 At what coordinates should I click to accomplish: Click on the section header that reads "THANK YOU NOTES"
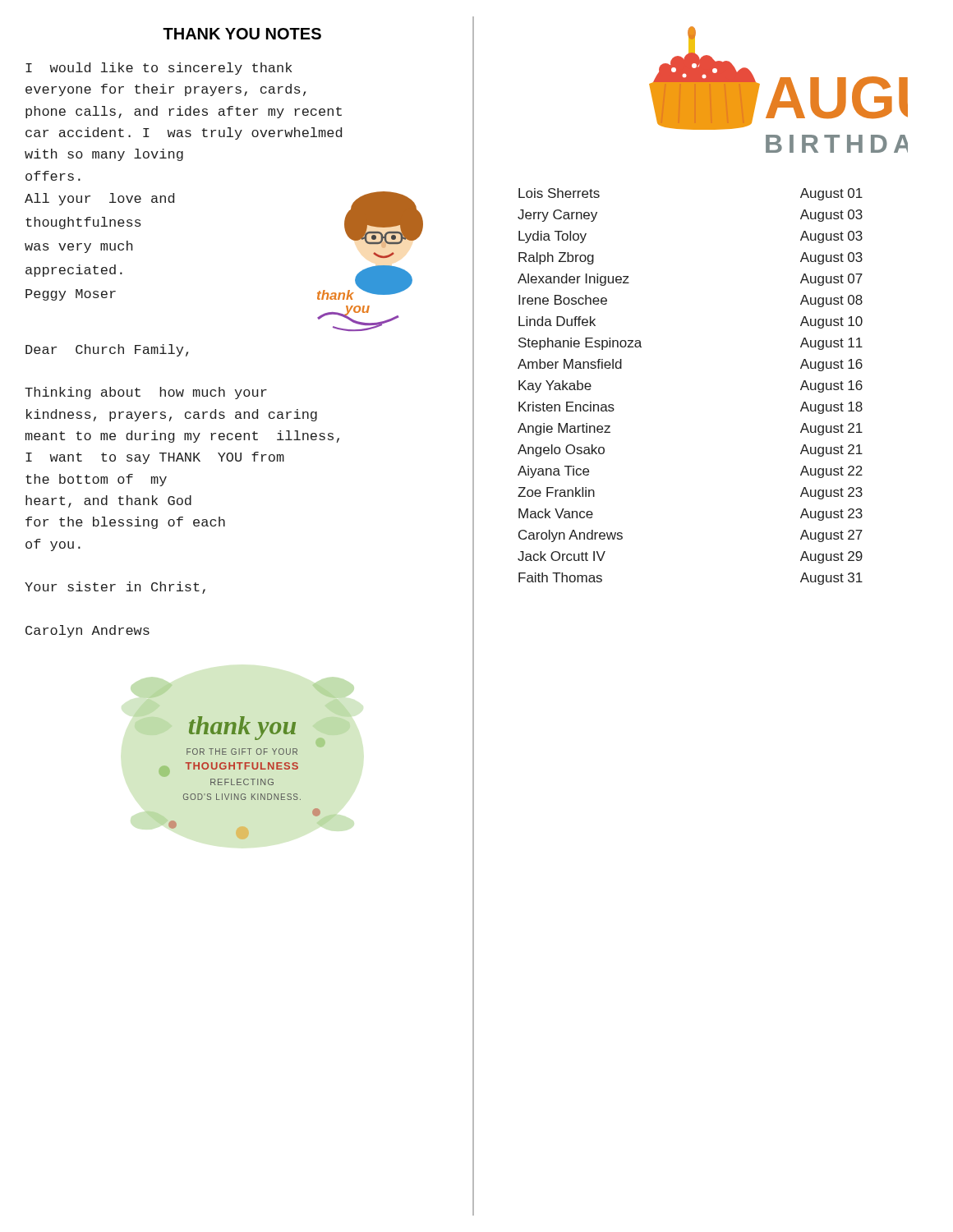[242, 34]
